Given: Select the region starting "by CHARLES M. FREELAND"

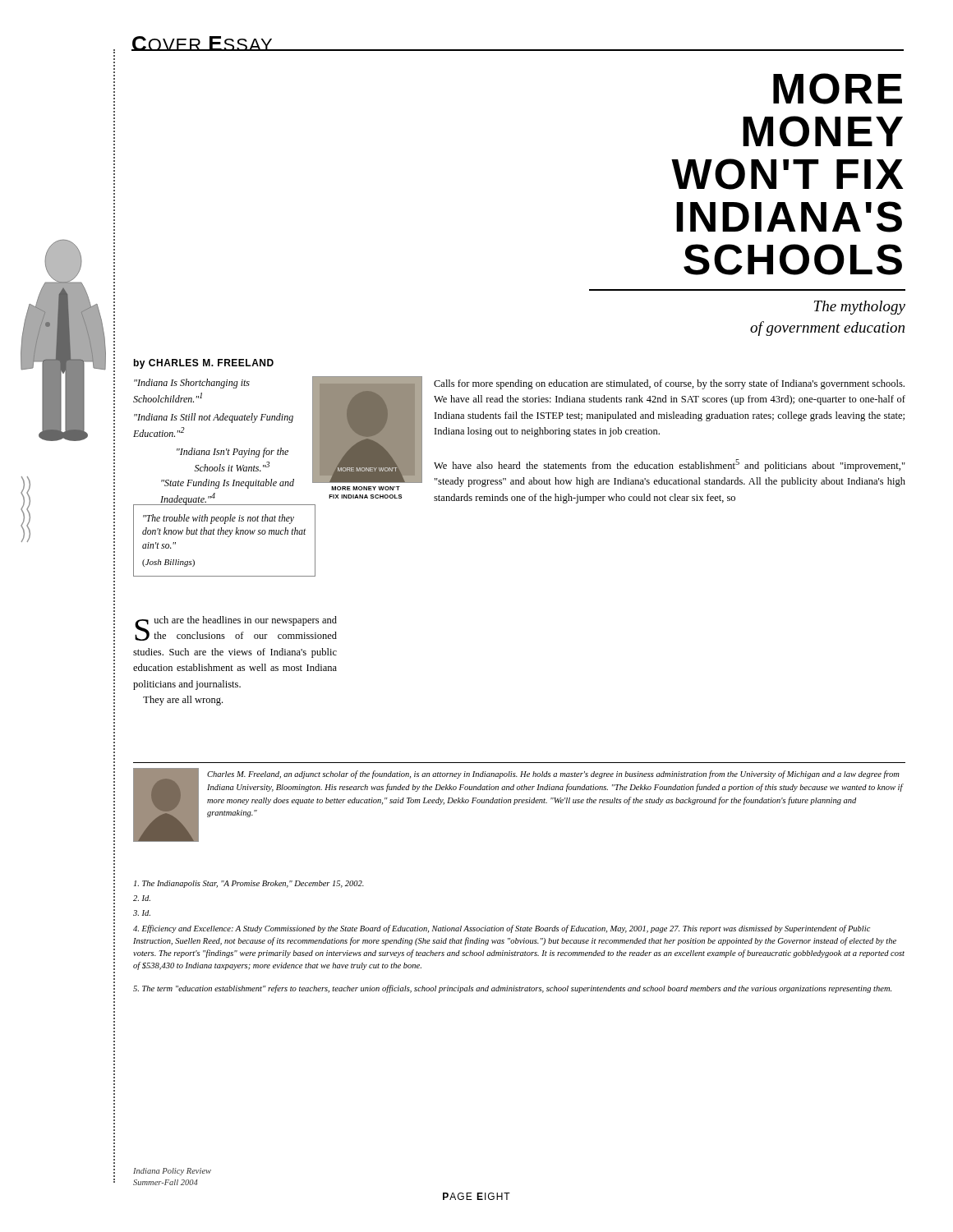Looking at the screenshot, I should click(204, 363).
